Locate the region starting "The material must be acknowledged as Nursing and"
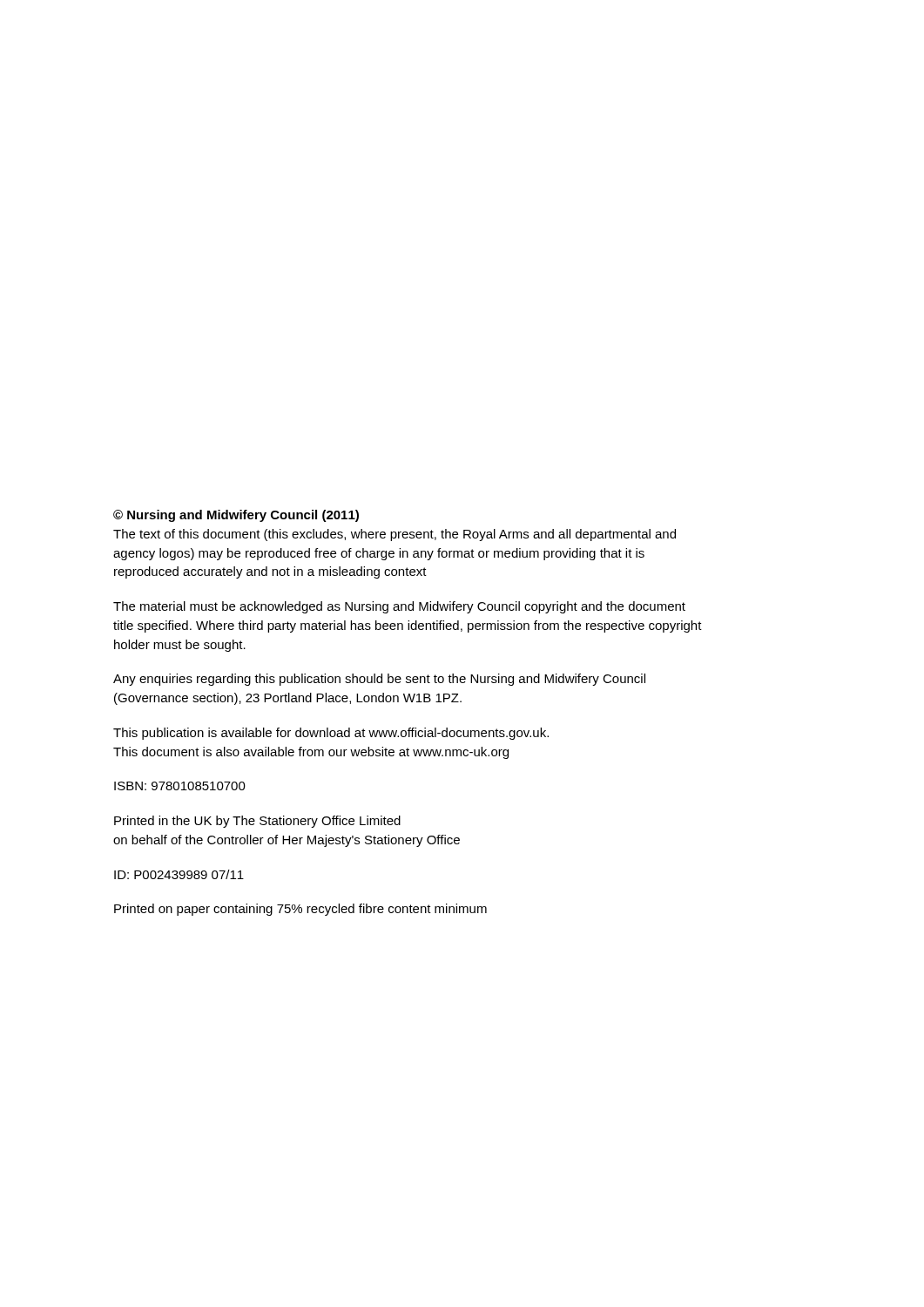Screen dimensions: 1307x924 (407, 625)
